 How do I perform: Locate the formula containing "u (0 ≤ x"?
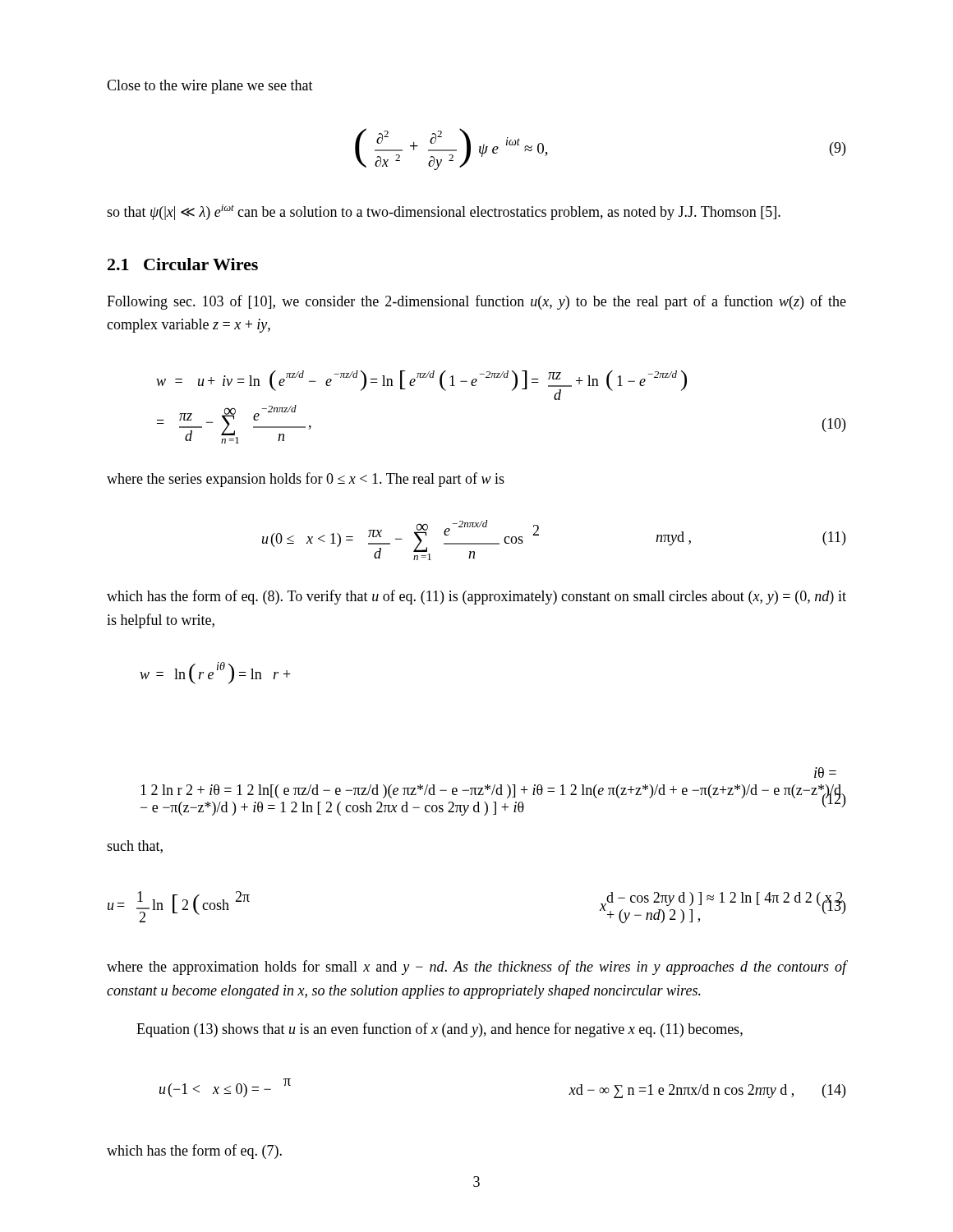(x=554, y=538)
